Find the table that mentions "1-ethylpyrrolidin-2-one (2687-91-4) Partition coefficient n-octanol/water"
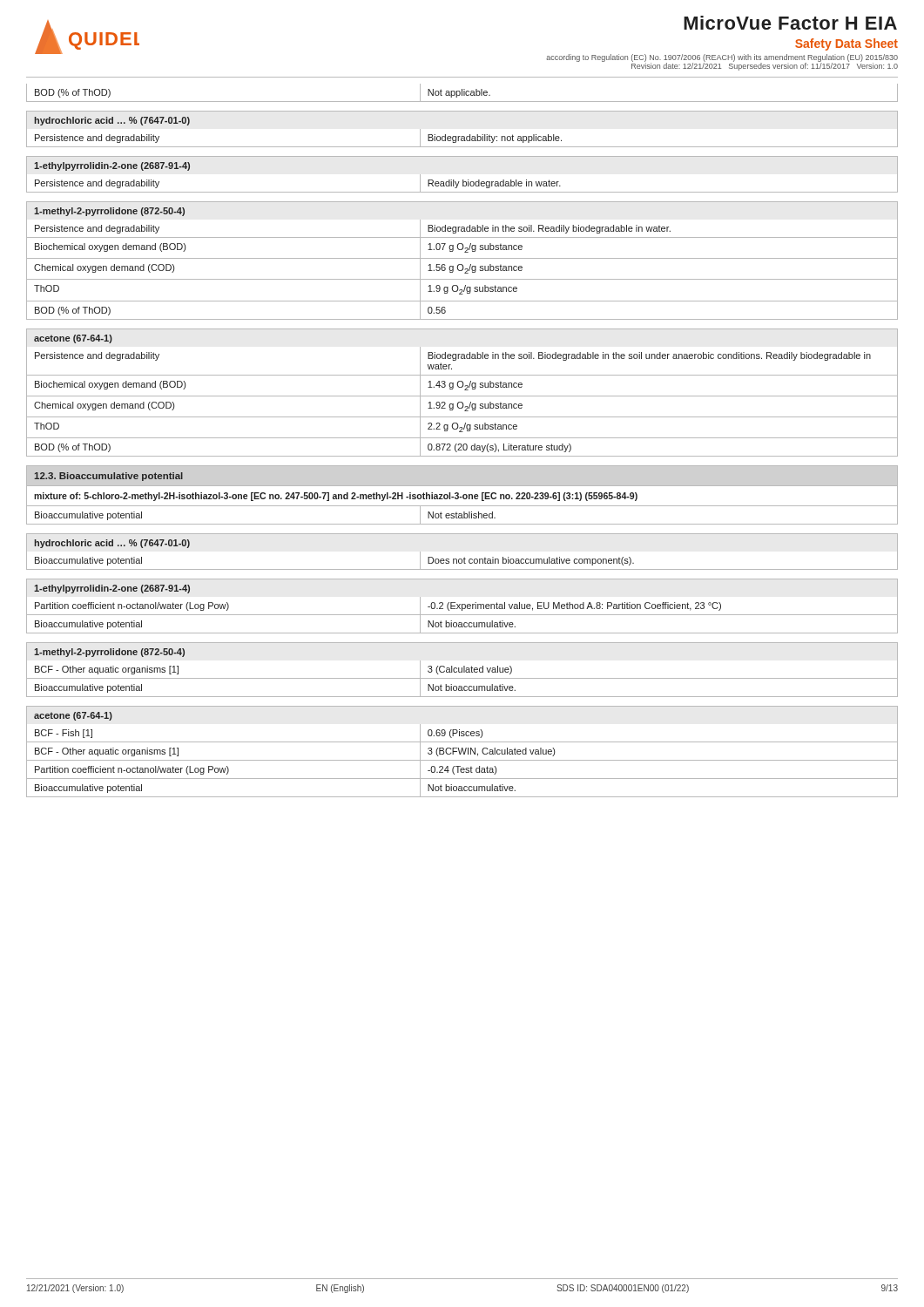Image resolution: width=924 pixels, height=1307 pixels. (462, 606)
